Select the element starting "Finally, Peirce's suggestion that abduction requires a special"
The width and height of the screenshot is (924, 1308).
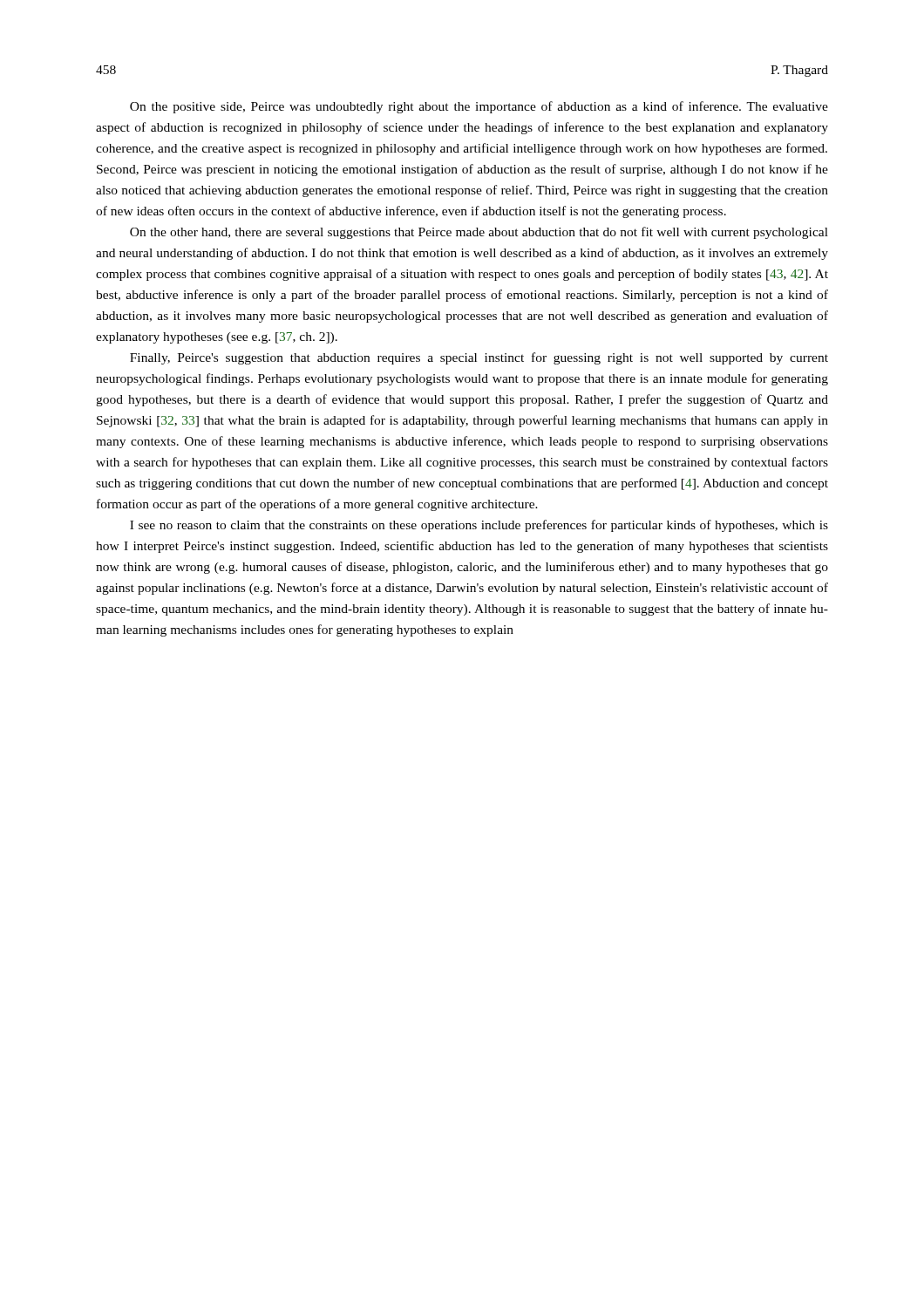462,431
